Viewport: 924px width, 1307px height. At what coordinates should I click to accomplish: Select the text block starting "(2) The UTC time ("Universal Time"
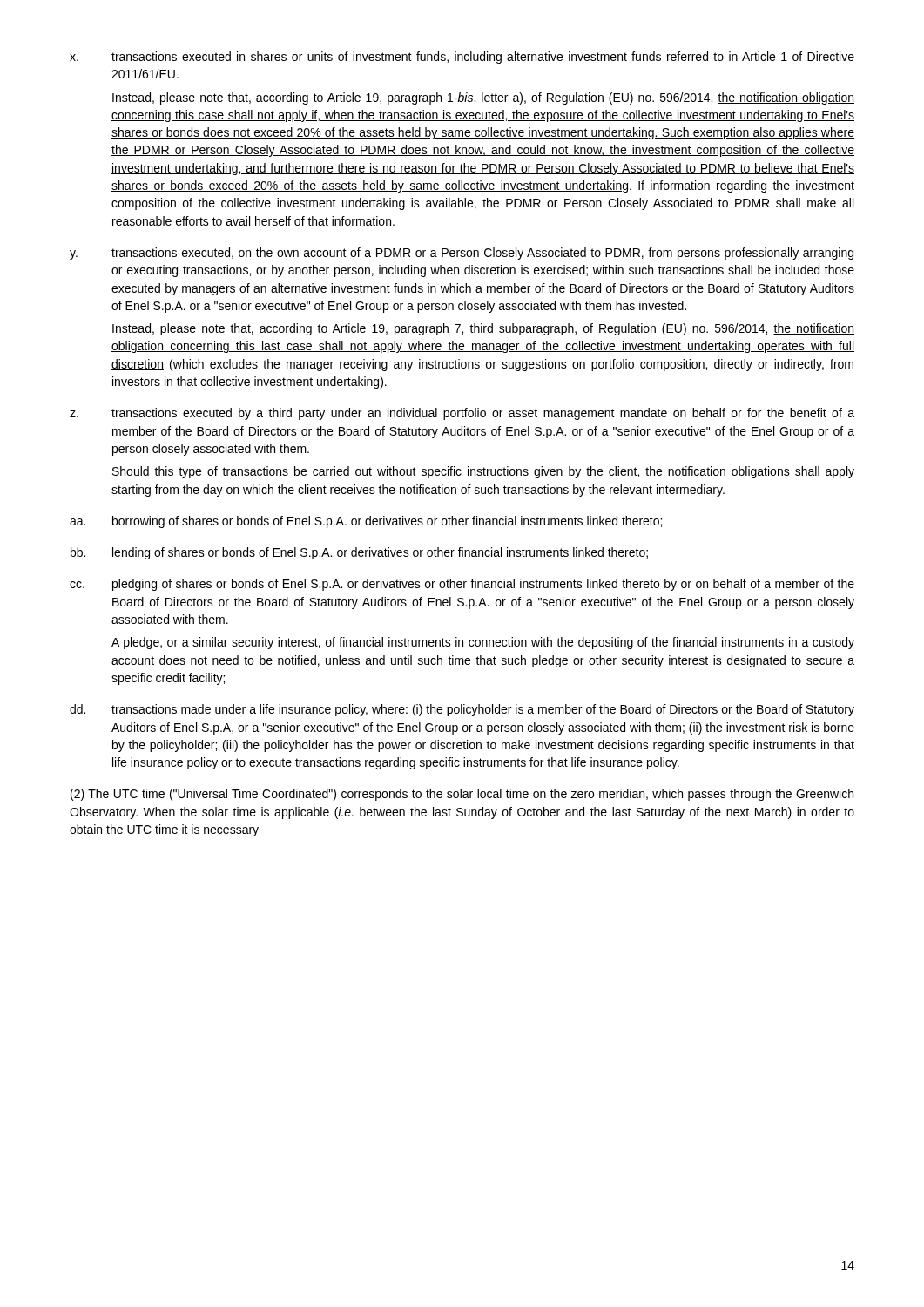[462, 812]
